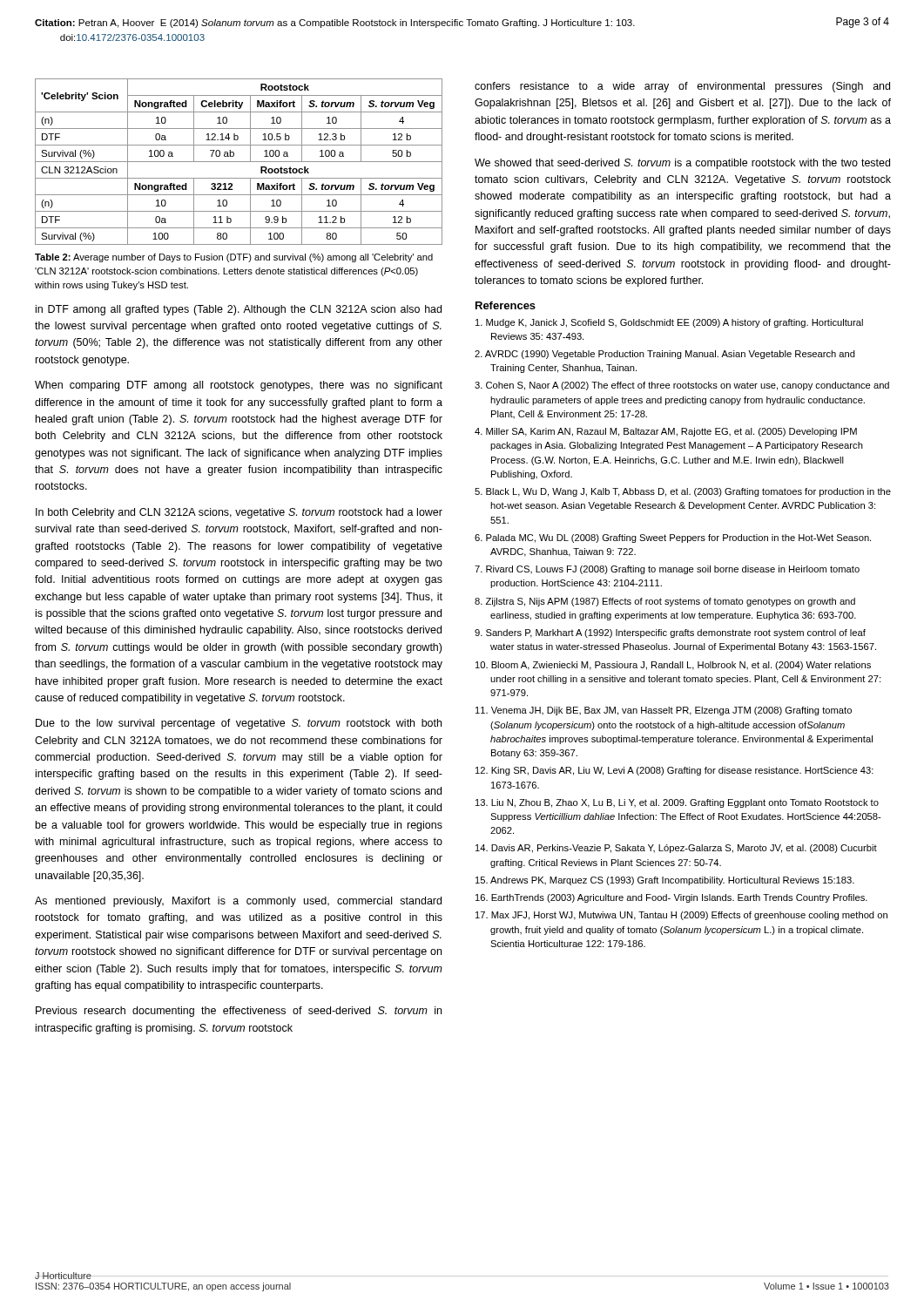Image resolution: width=924 pixels, height=1307 pixels.
Task: Select the element starting "16. EarthTrends (2003)"
Action: coord(671,898)
